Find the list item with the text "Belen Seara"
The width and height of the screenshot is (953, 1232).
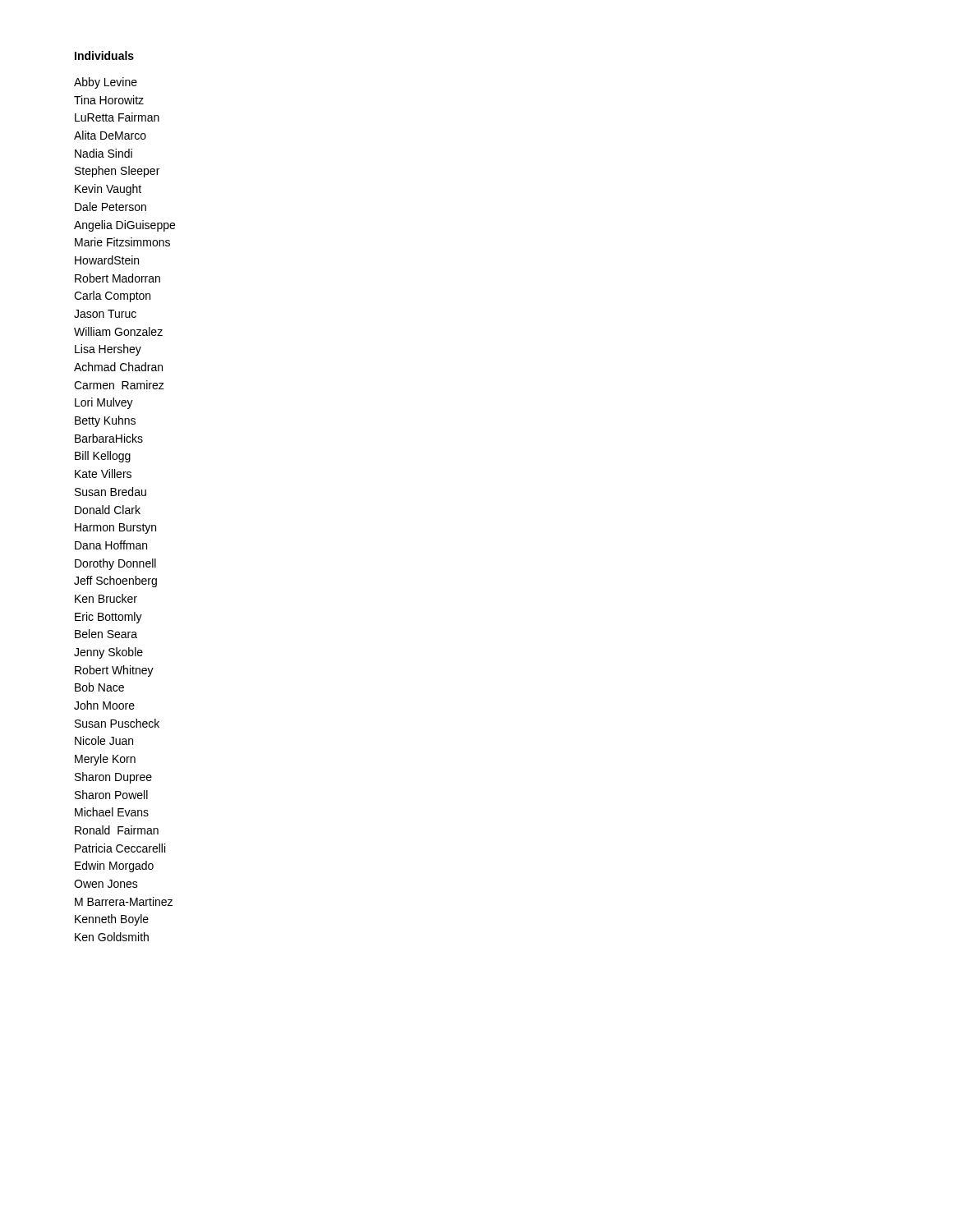tap(106, 634)
